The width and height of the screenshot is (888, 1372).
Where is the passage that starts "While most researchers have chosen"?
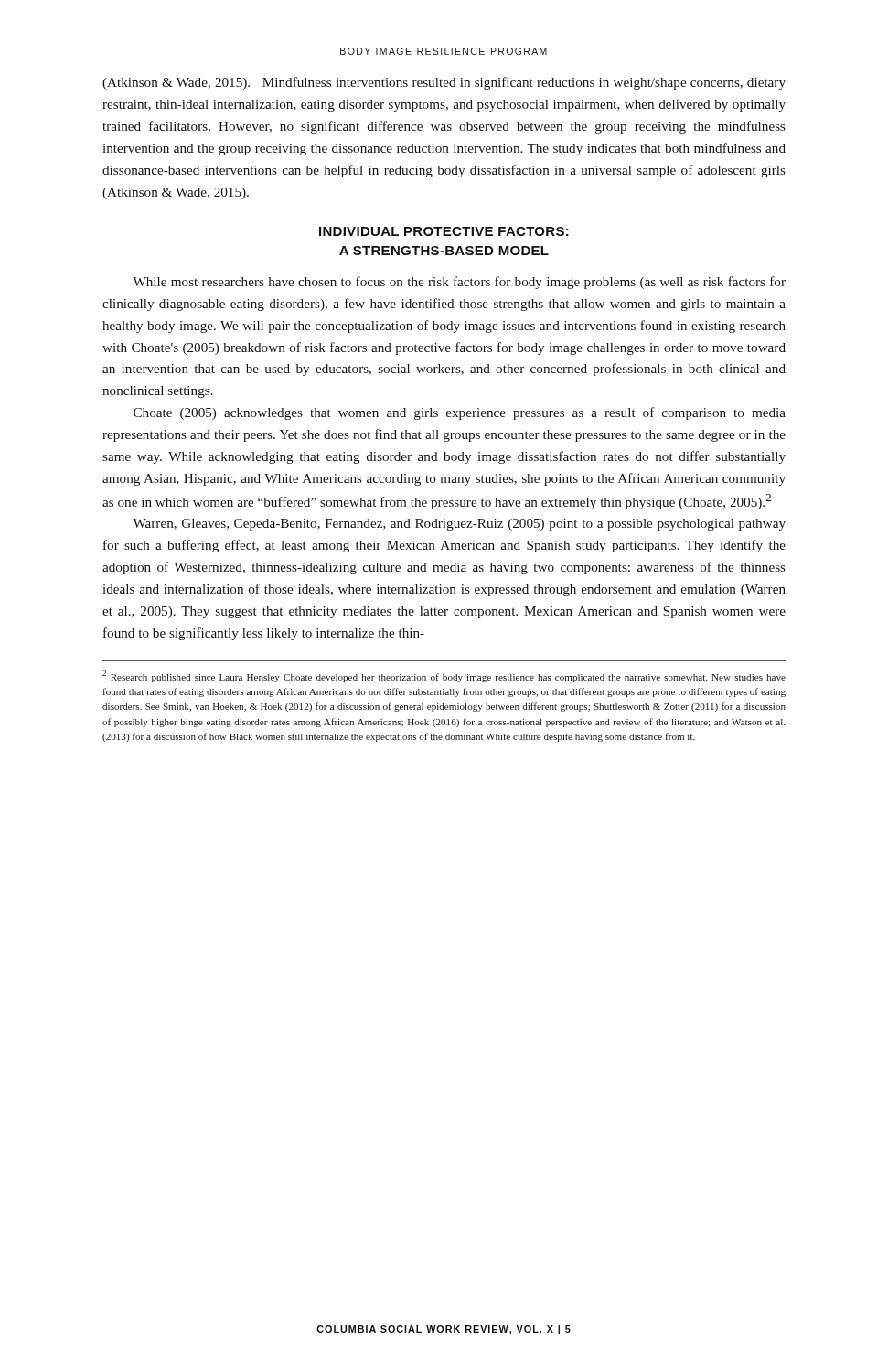[444, 336]
